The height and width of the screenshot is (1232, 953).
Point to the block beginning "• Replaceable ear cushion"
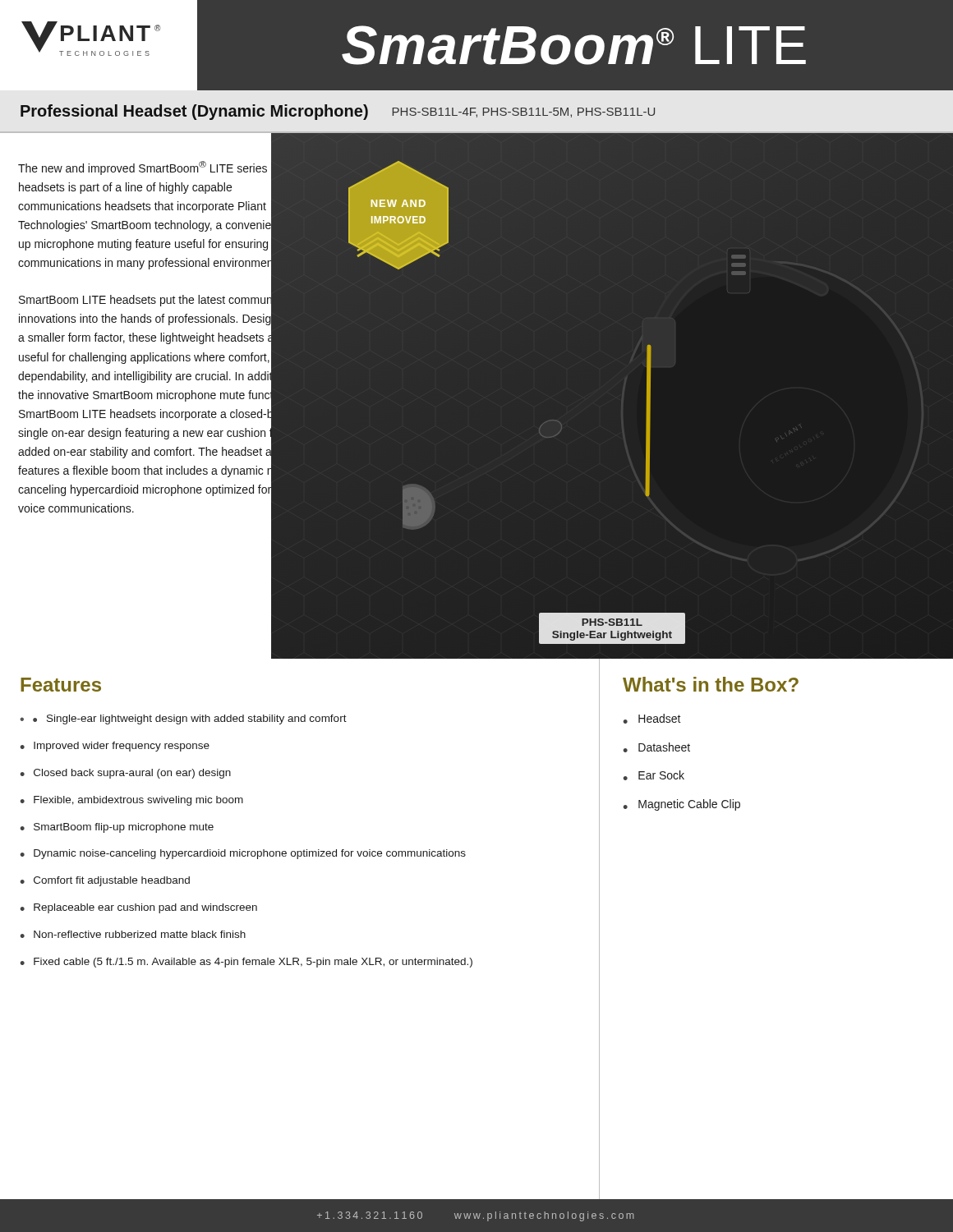139,910
